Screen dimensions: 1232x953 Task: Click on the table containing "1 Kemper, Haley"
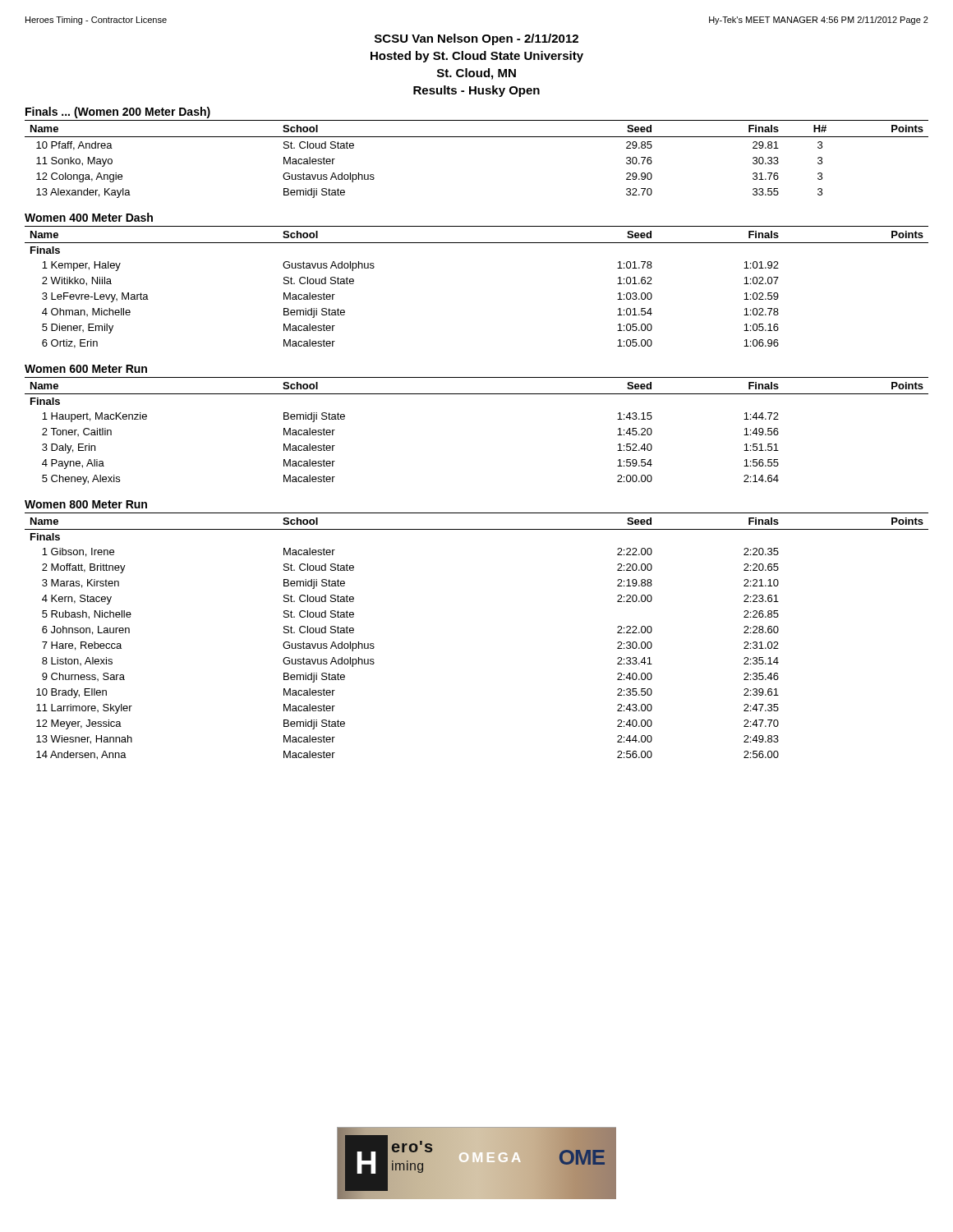coord(476,288)
